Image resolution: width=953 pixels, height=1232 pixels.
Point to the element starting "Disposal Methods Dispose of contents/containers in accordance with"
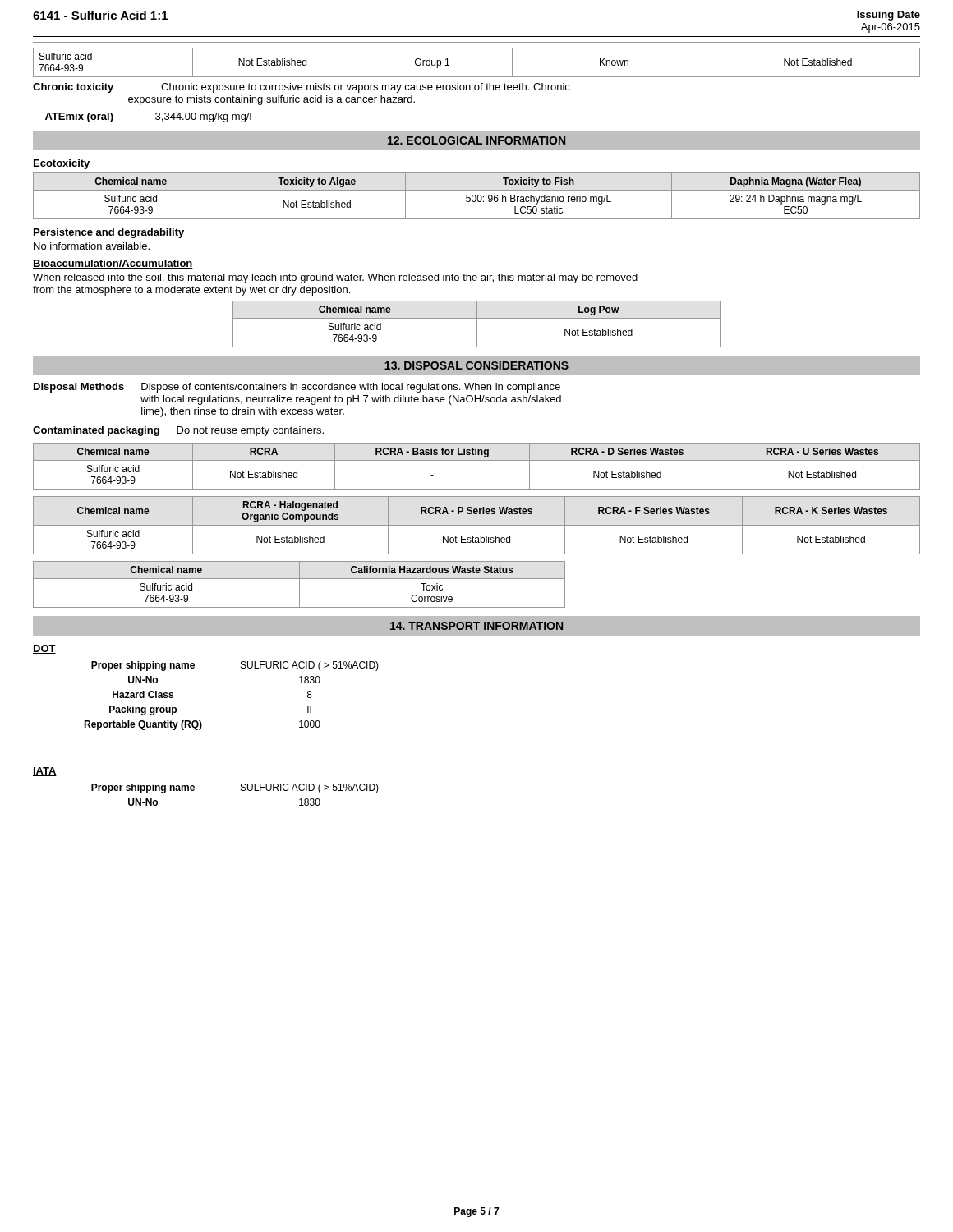coord(297,399)
